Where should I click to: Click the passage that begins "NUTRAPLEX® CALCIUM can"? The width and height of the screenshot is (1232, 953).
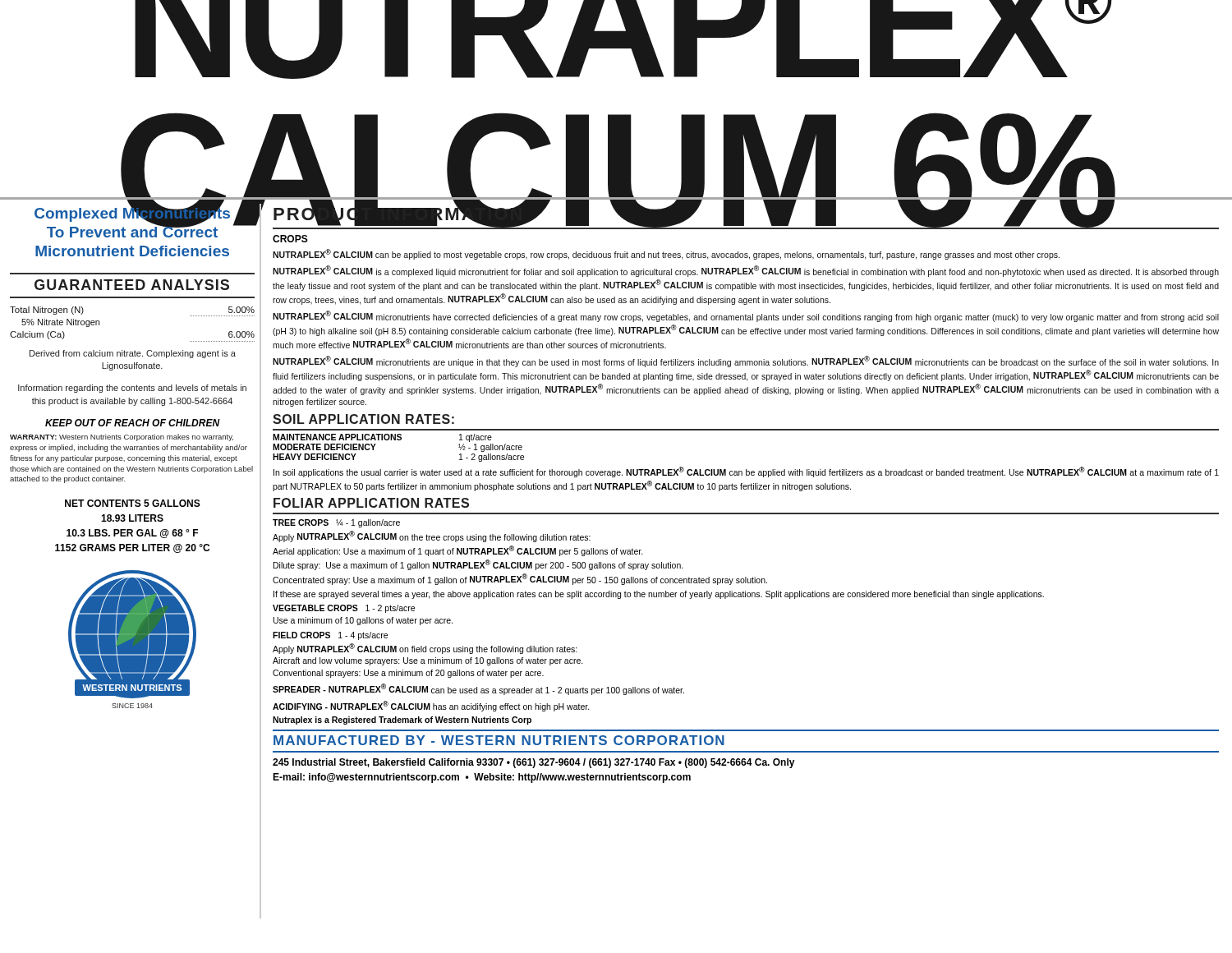(666, 253)
